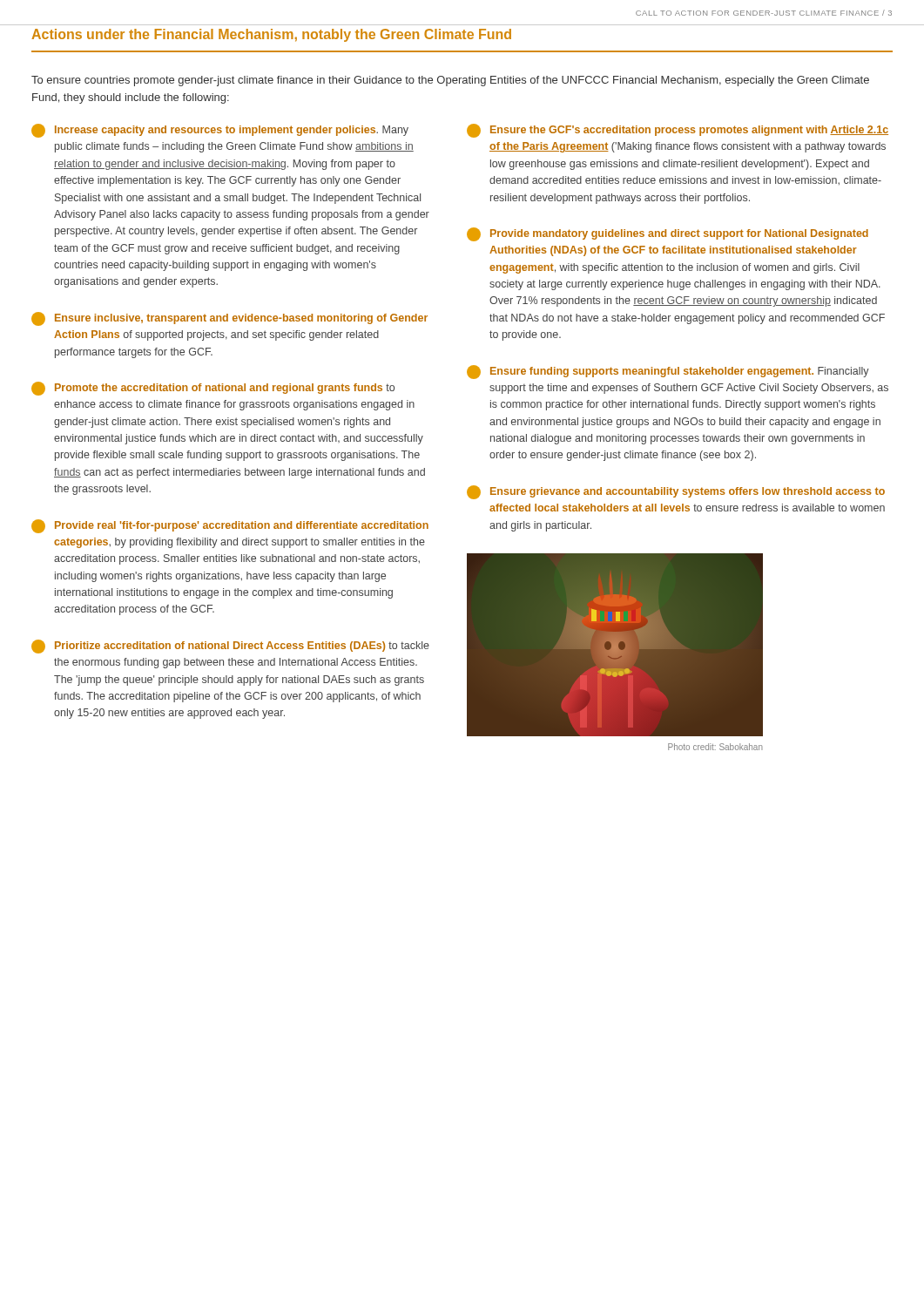The image size is (924, 1307).
Task: Locate the list item with the text "Ensure inclusive, transparent and evidence-based monitoring of"
Action: pyautogui.click(x=231, y=335)
